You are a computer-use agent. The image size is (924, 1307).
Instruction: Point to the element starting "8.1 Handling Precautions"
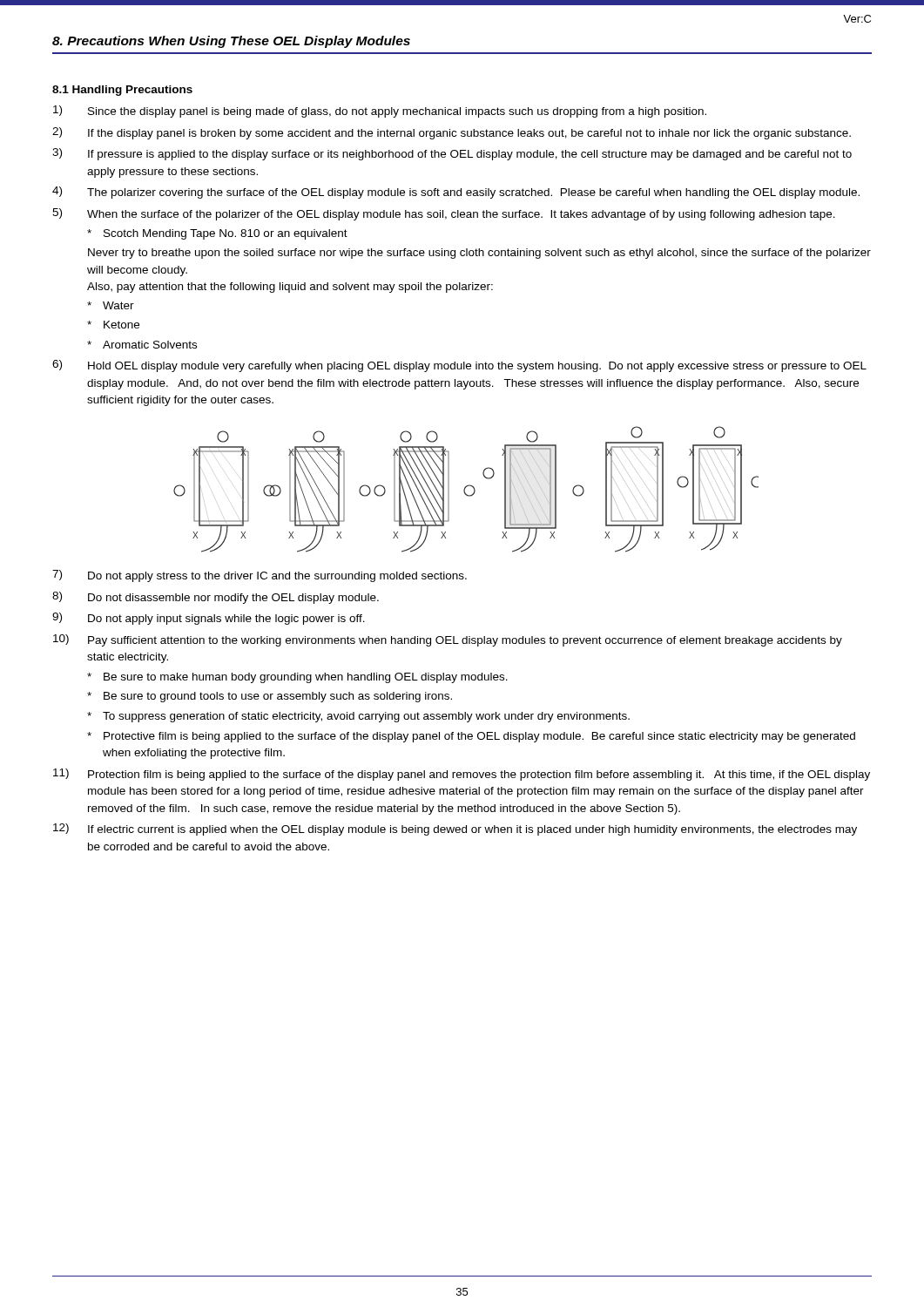tap(123, 89)
